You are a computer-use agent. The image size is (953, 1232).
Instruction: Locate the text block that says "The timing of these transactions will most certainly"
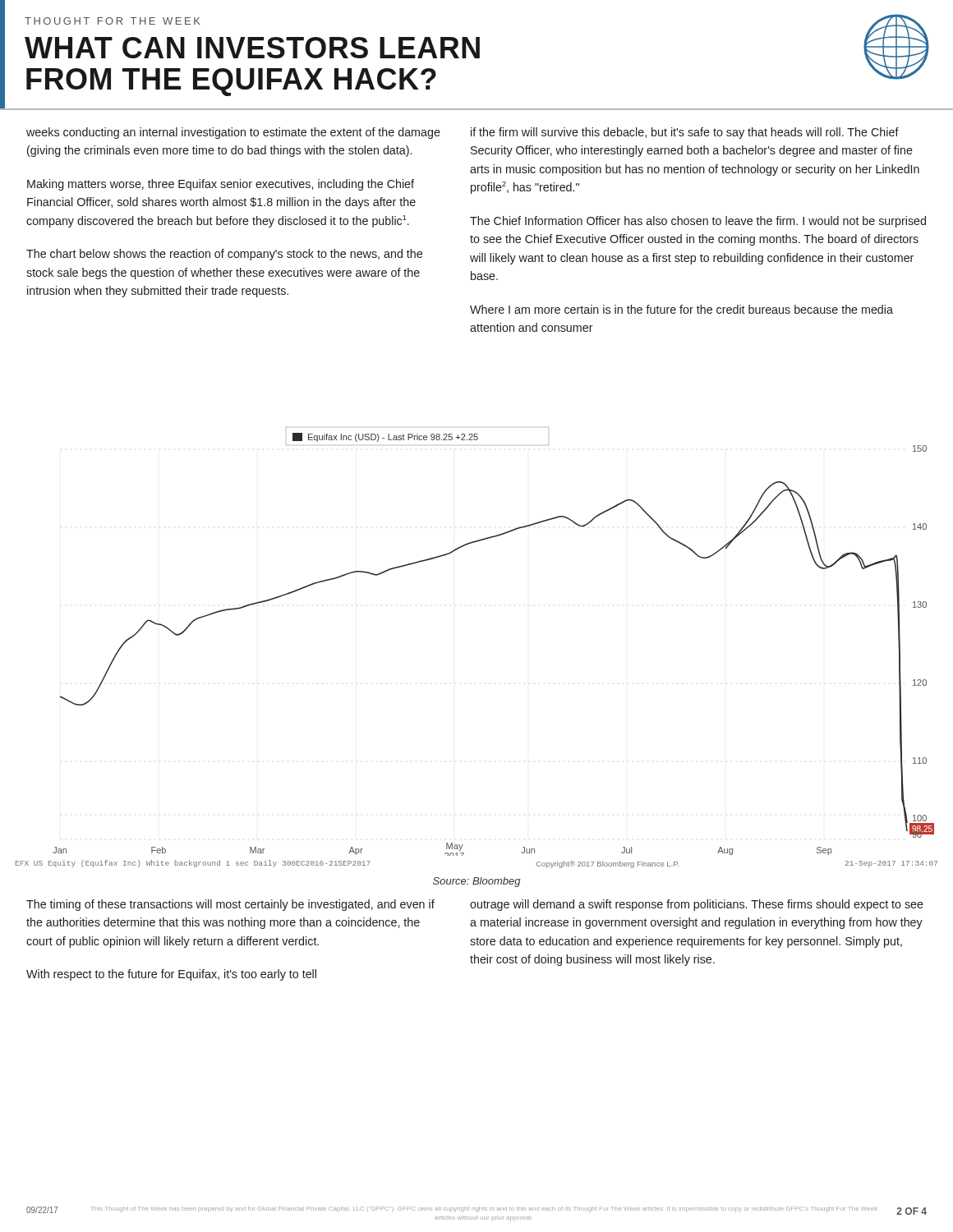click(235, 940)
